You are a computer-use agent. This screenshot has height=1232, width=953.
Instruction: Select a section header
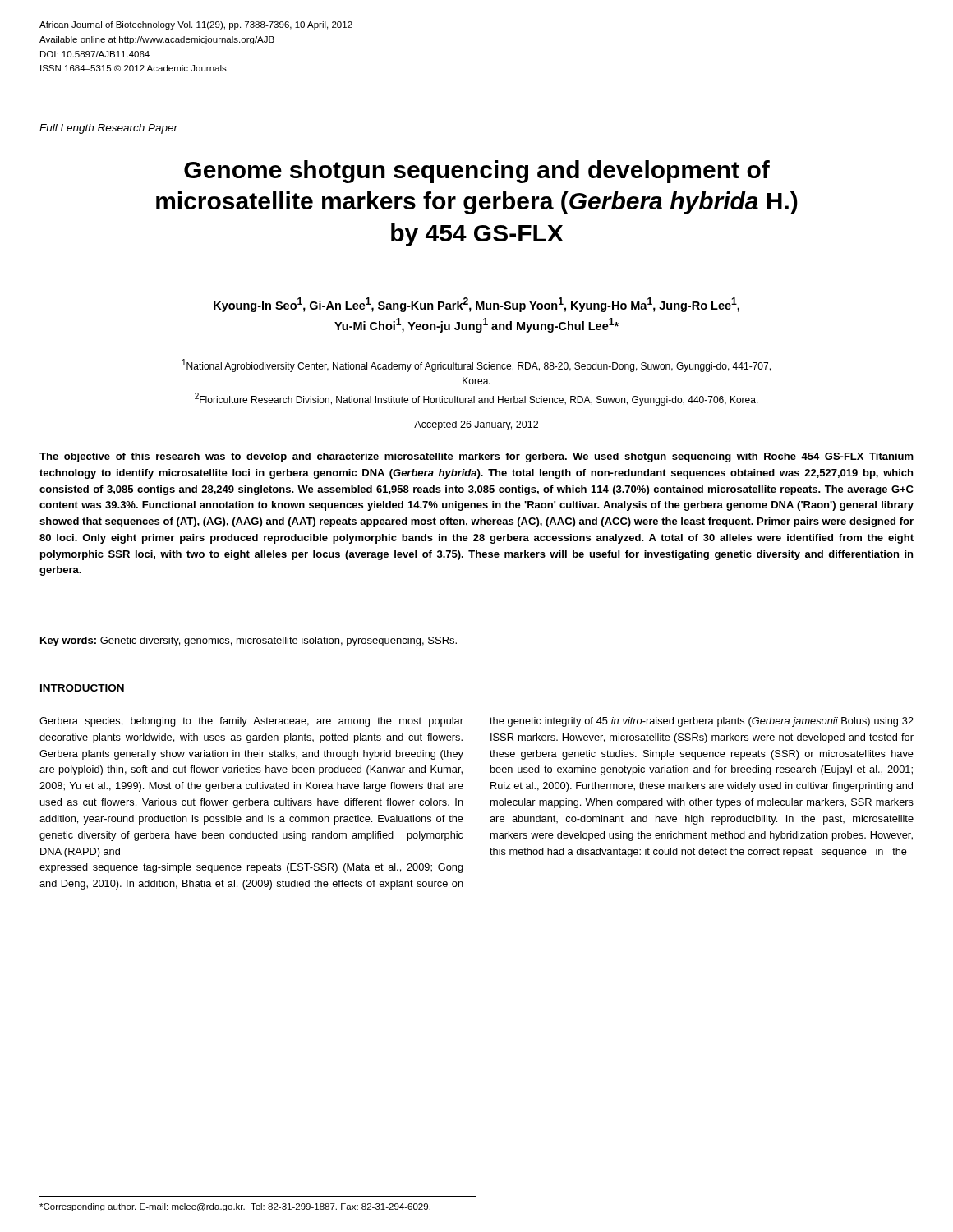tap(82, 688)
